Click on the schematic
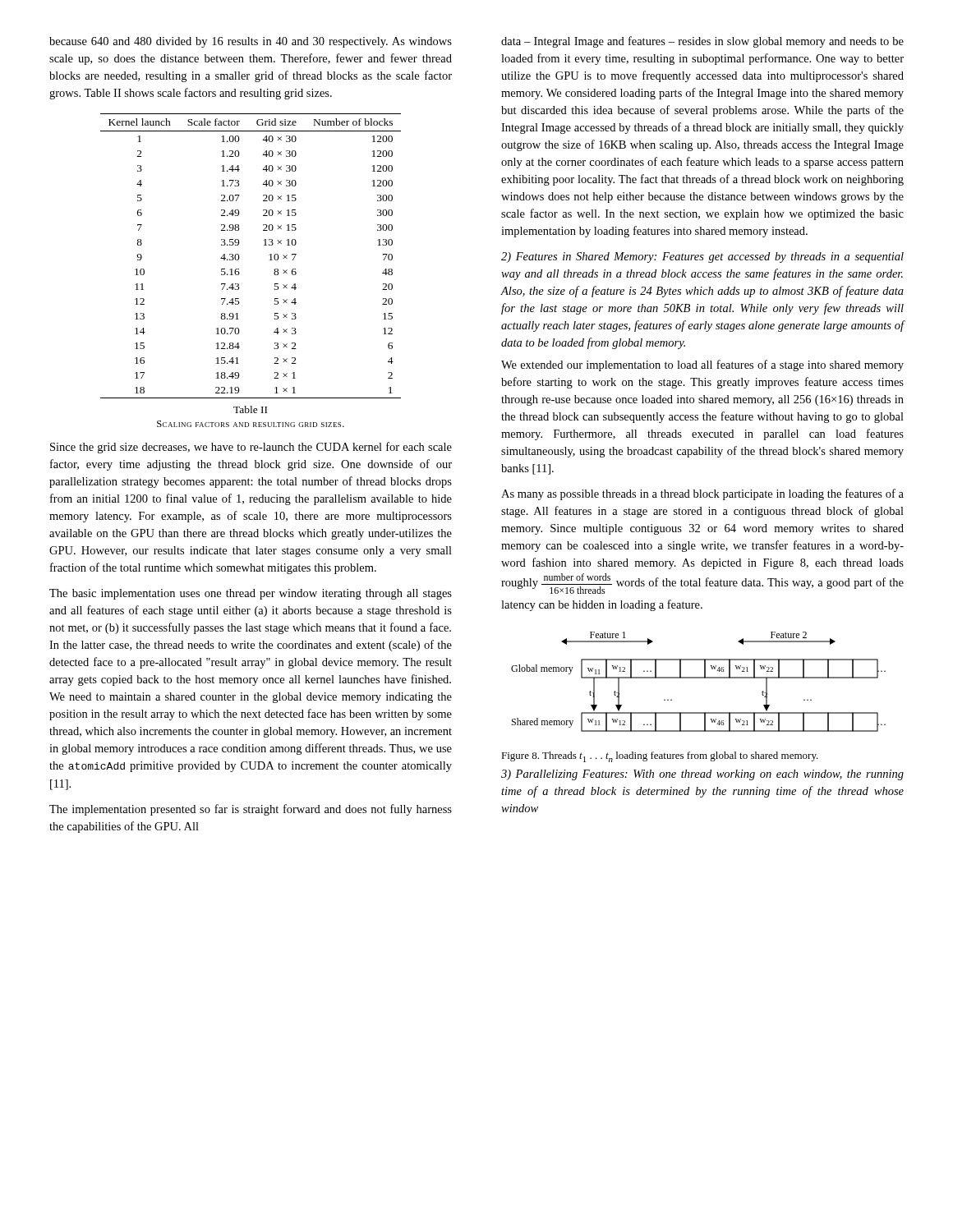 click(702, 686)
